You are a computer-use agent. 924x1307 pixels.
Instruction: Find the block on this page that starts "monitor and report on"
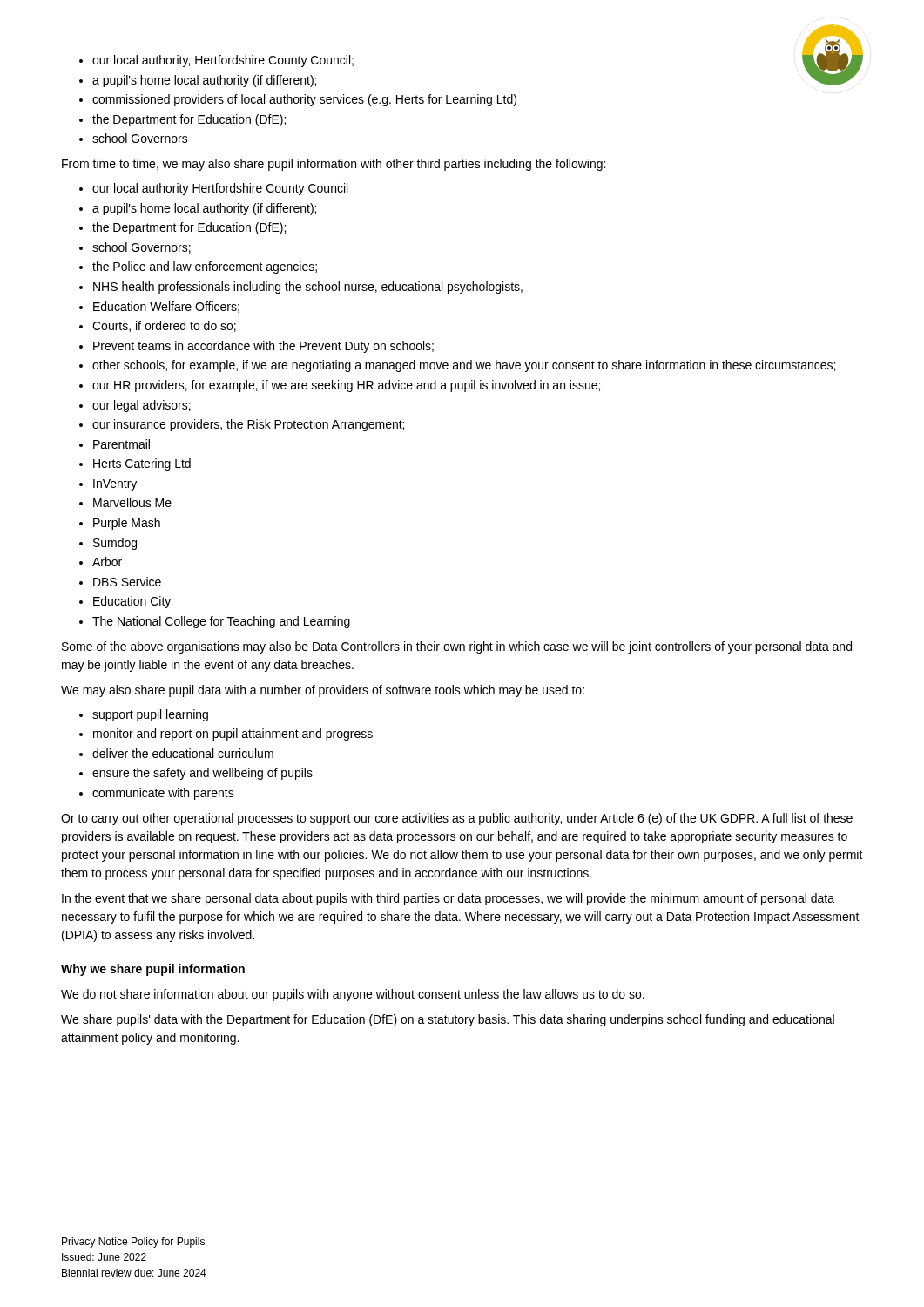(x=233, y=734)
